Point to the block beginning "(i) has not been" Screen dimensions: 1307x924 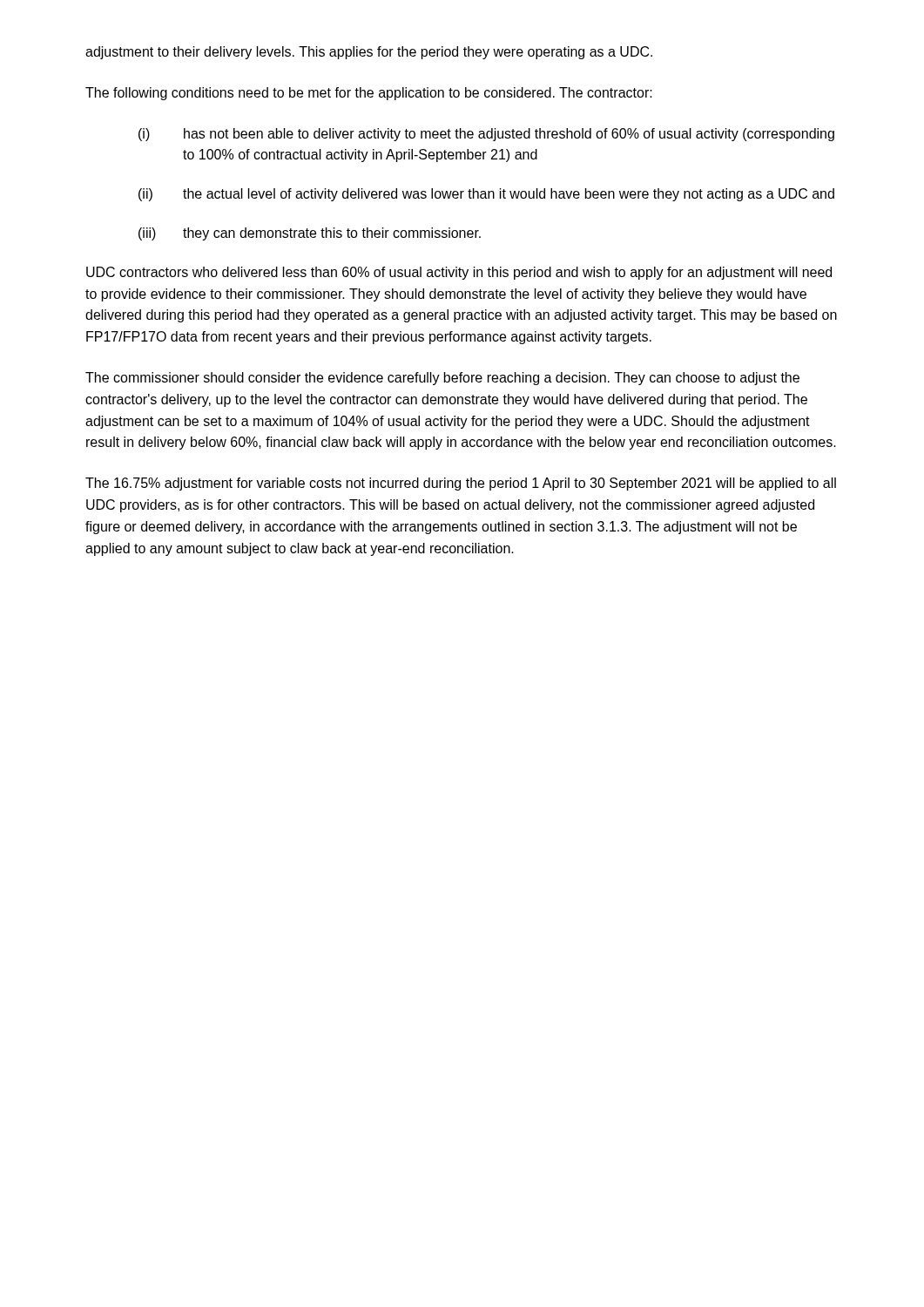[488, 145]
